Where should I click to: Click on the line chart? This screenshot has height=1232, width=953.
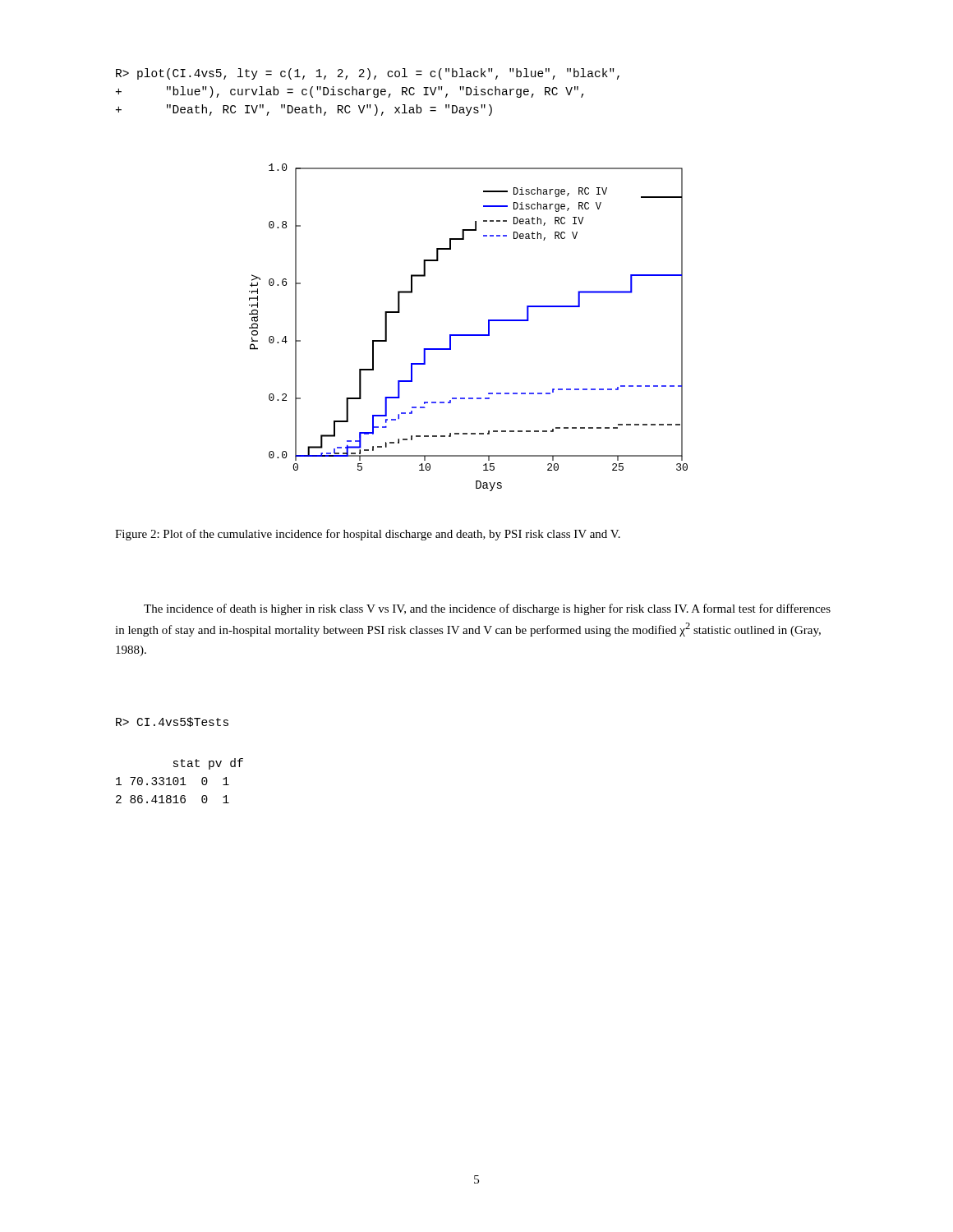[x=476, y=333]
